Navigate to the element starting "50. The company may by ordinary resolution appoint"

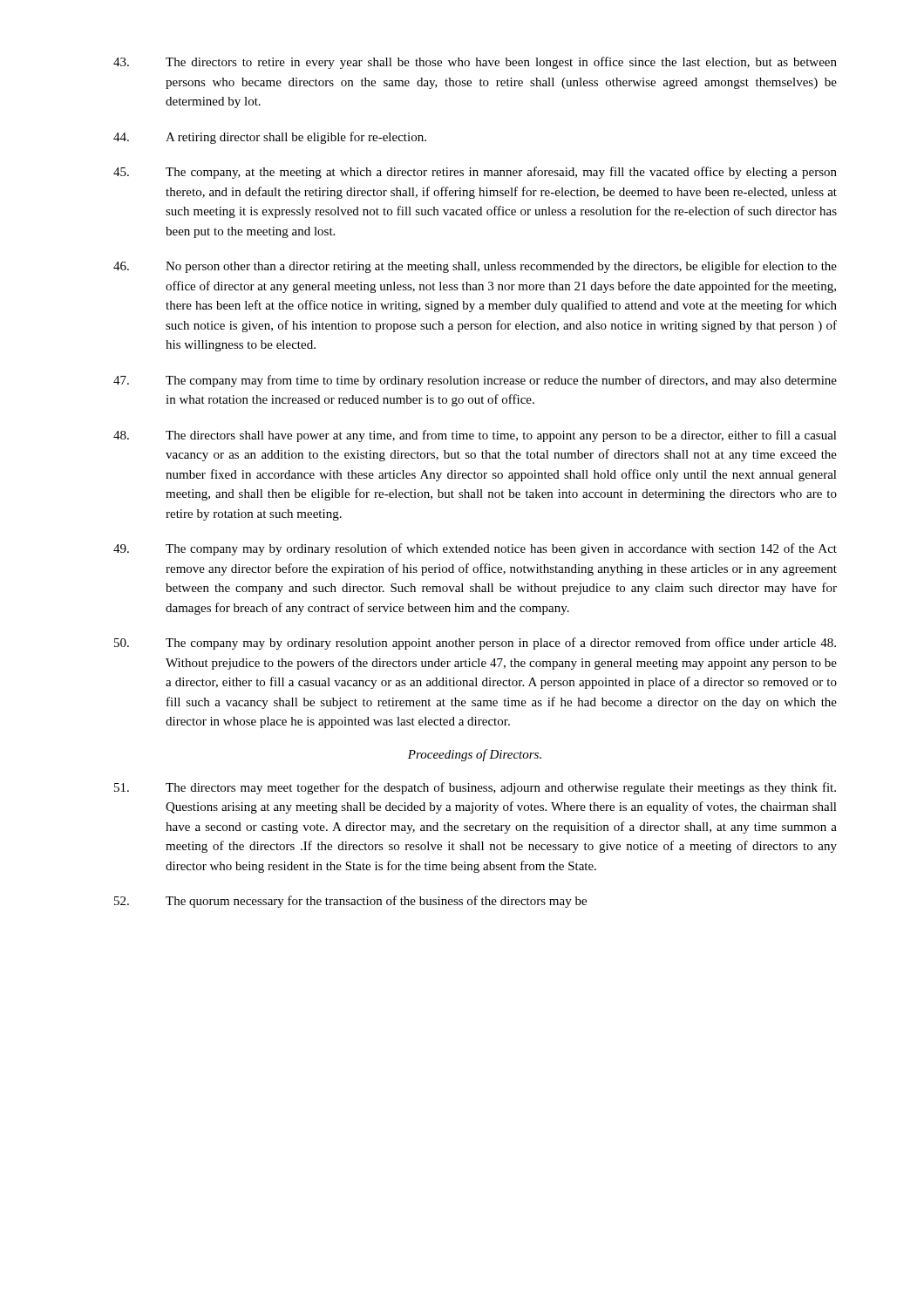click(475, 682)
